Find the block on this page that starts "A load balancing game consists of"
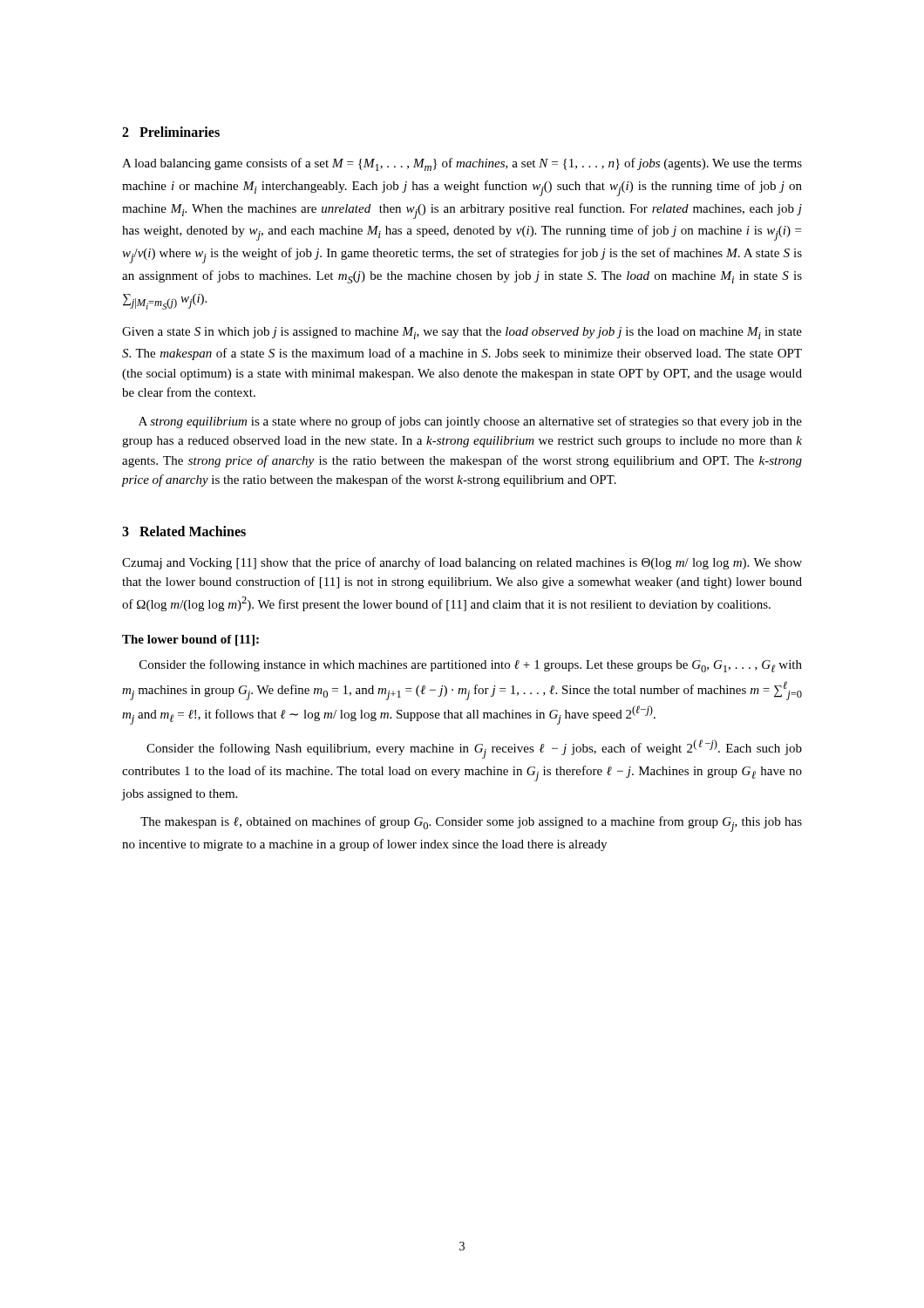924x1308 pixels. tap(462, 233)
